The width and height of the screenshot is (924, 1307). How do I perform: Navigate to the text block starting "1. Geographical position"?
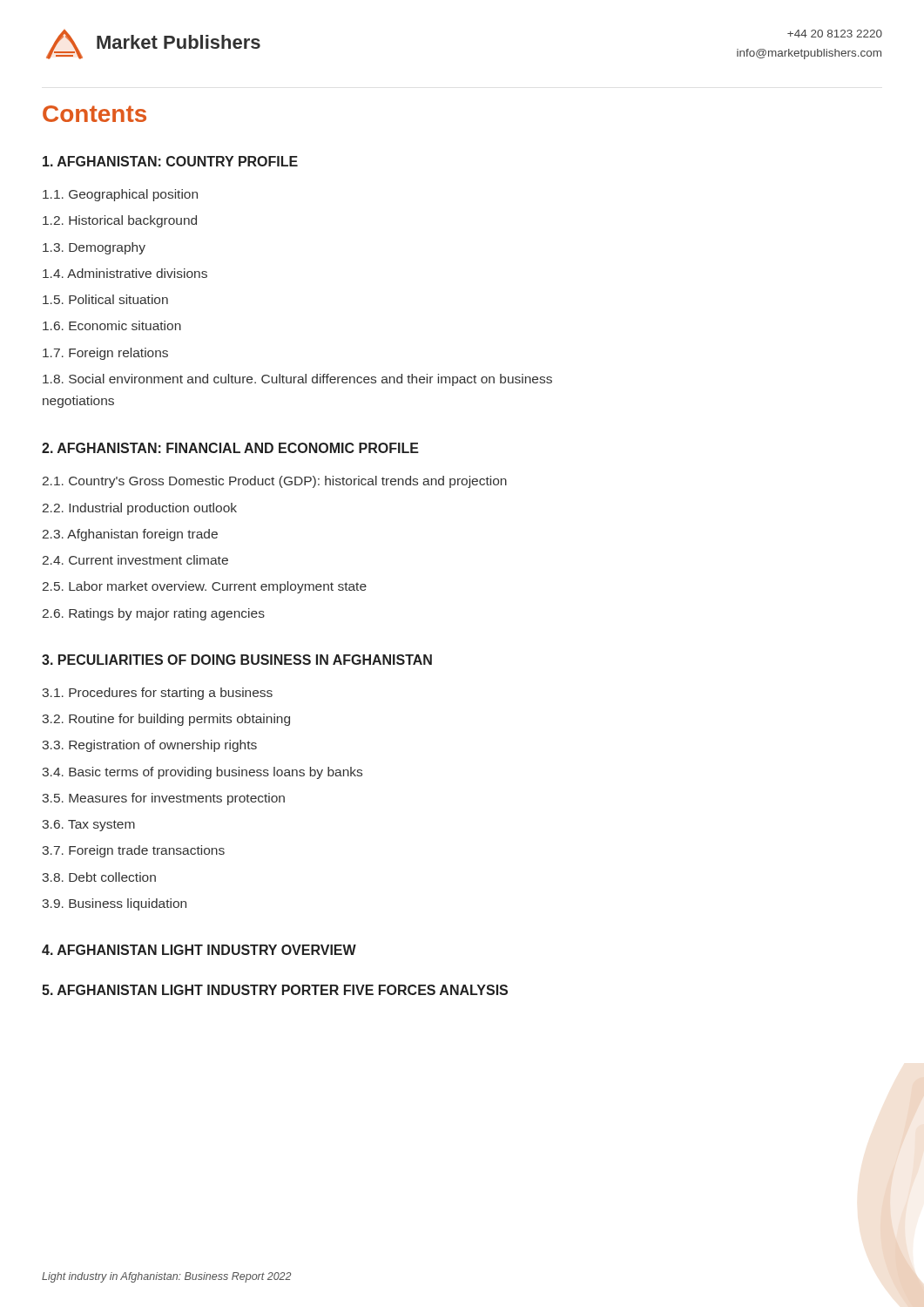point(120,194)
